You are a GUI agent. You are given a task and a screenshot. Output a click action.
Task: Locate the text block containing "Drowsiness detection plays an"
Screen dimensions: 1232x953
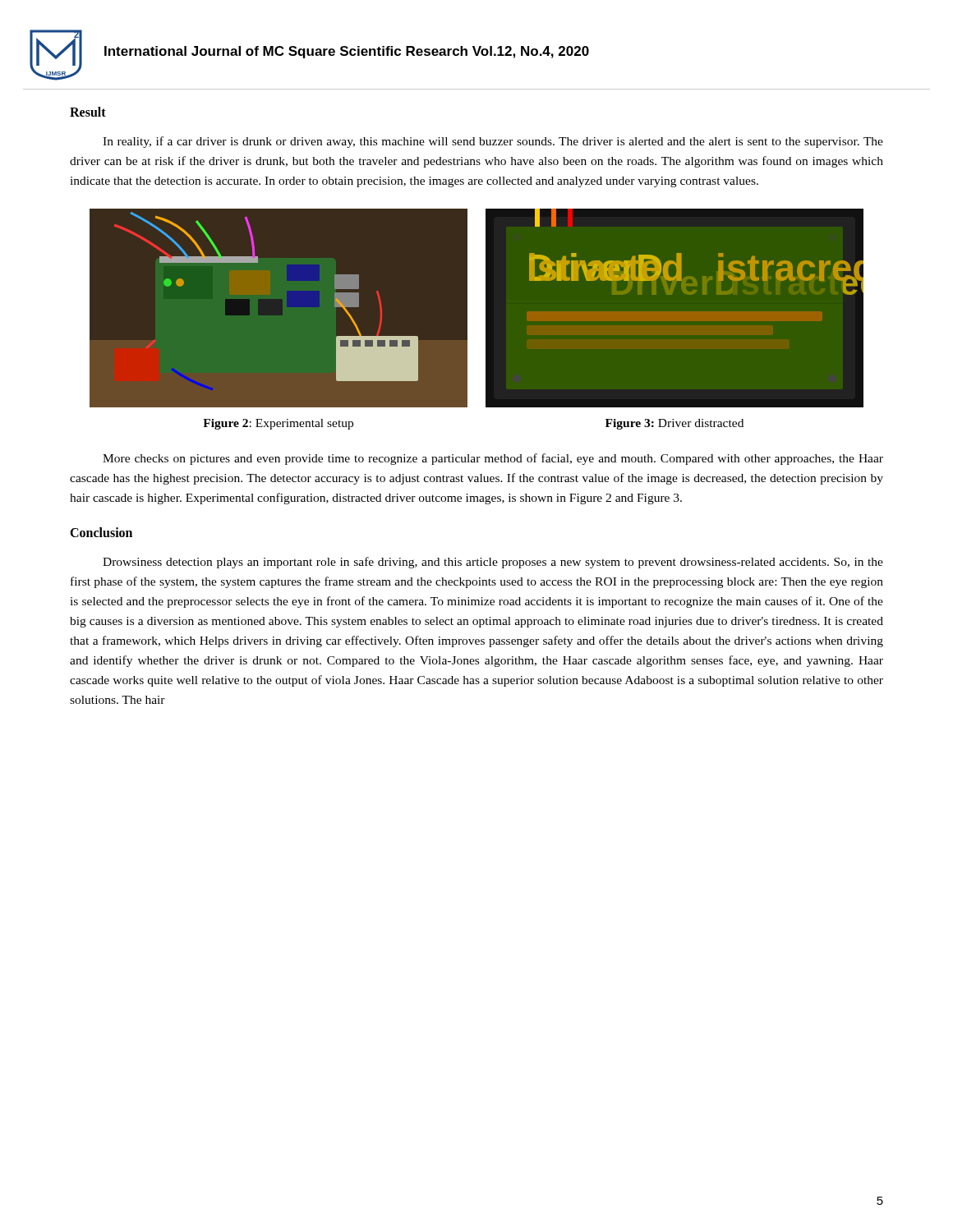point(476,631)
